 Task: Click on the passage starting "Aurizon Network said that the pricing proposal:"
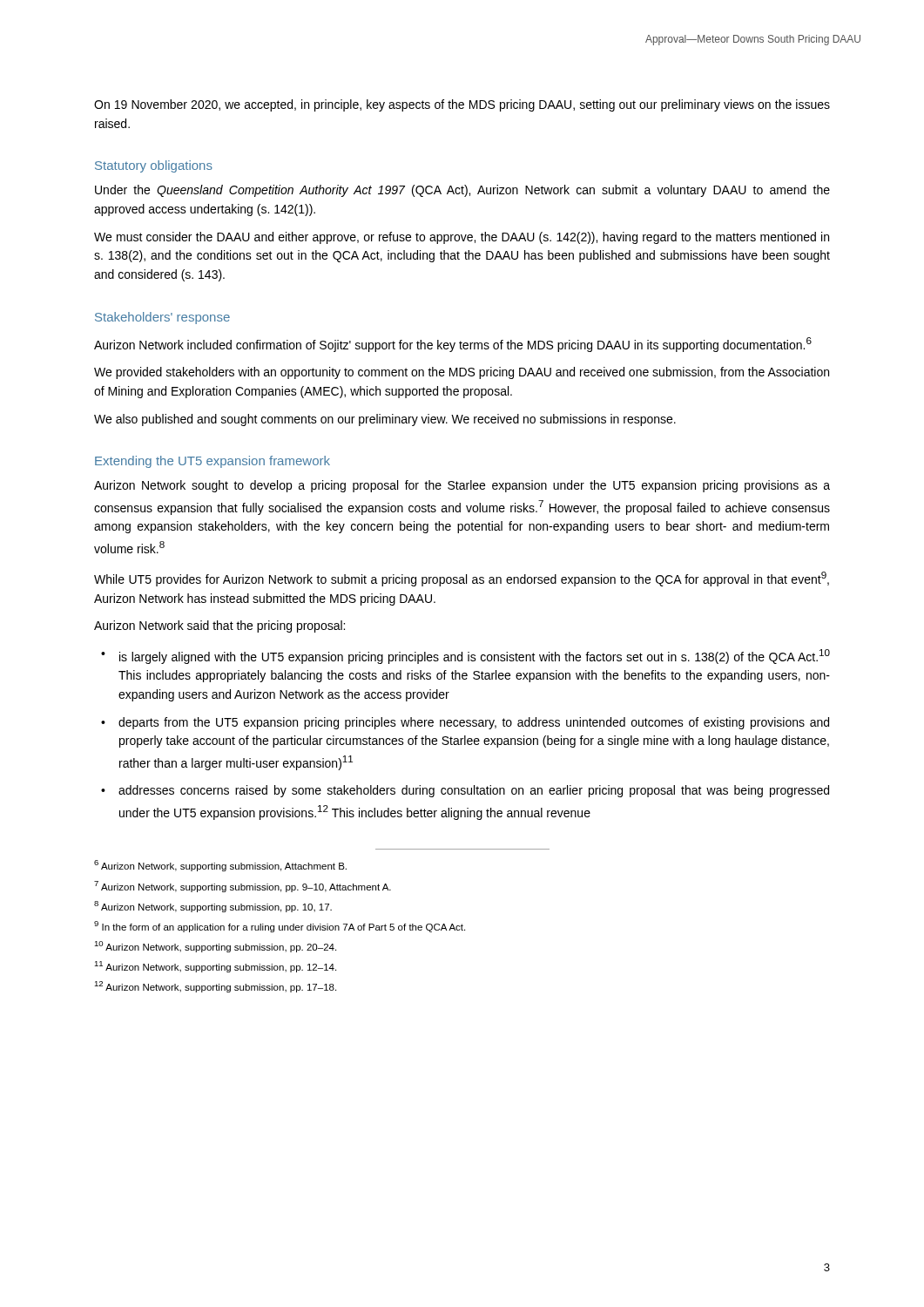(220, 626)
